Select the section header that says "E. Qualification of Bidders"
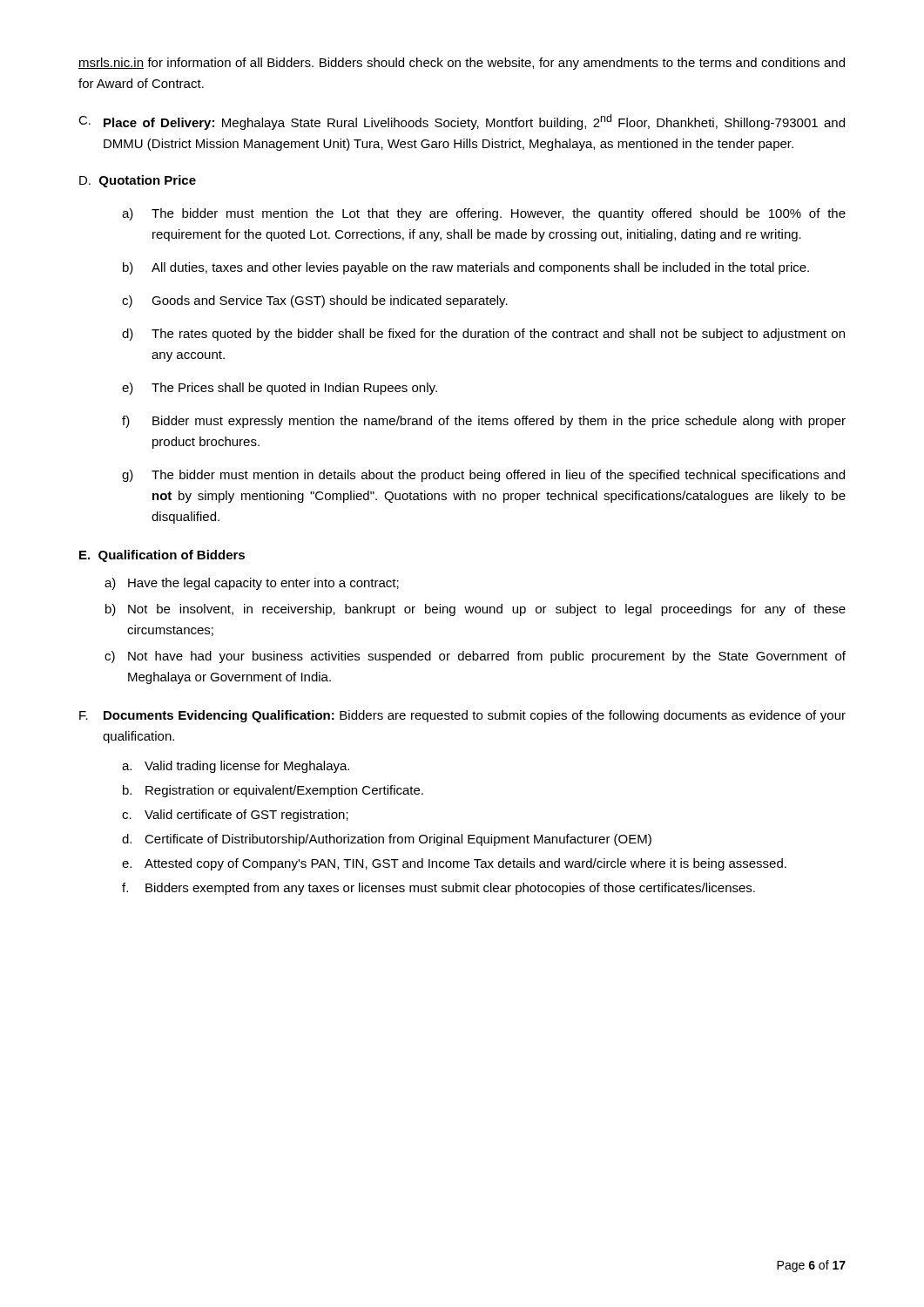 pos(162,555)
